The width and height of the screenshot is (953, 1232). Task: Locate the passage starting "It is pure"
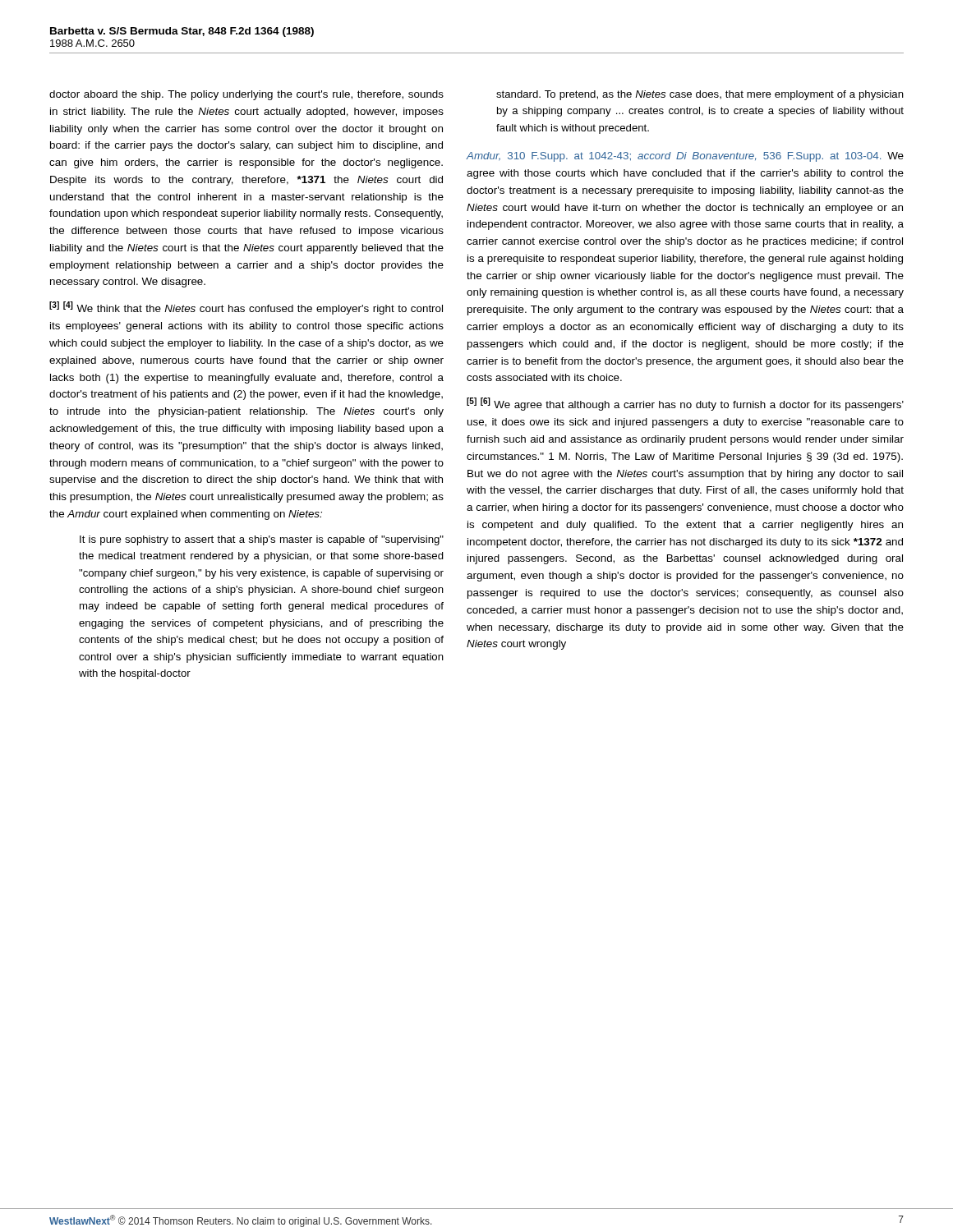tap(261, 606)
